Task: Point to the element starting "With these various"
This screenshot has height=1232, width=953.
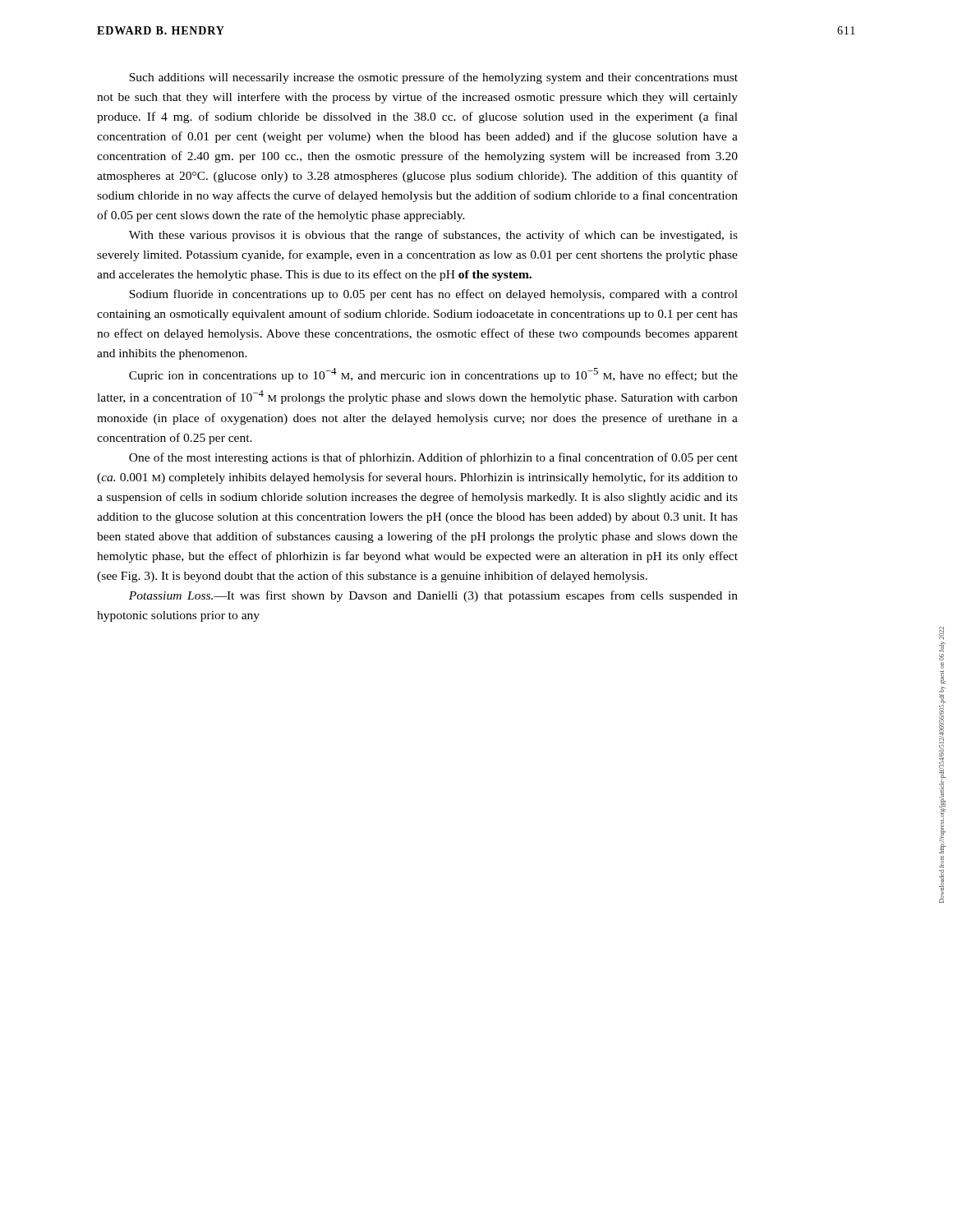Action: (x=417, y=255)
